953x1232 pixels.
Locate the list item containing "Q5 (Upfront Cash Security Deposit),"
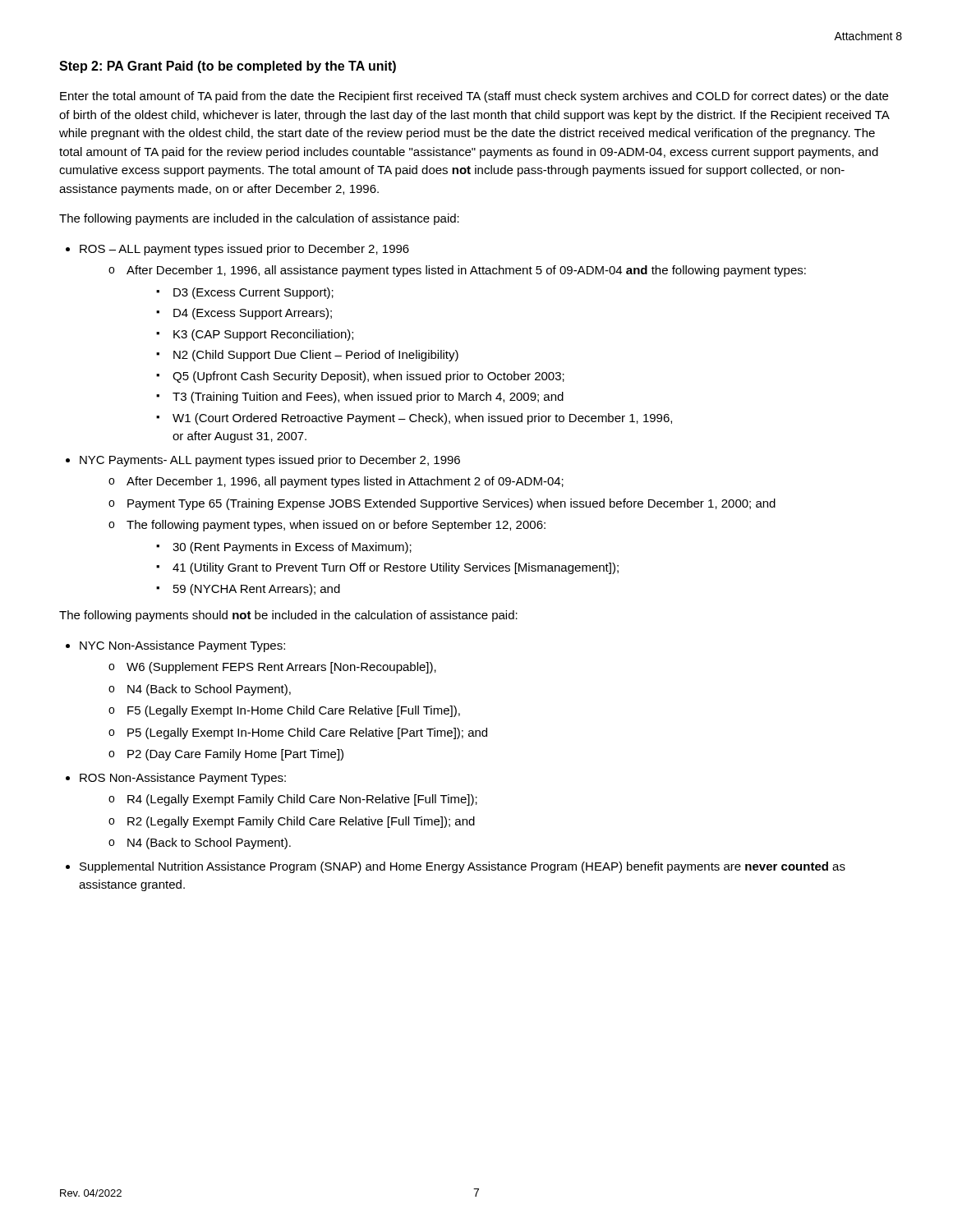[x=369, y=375]
